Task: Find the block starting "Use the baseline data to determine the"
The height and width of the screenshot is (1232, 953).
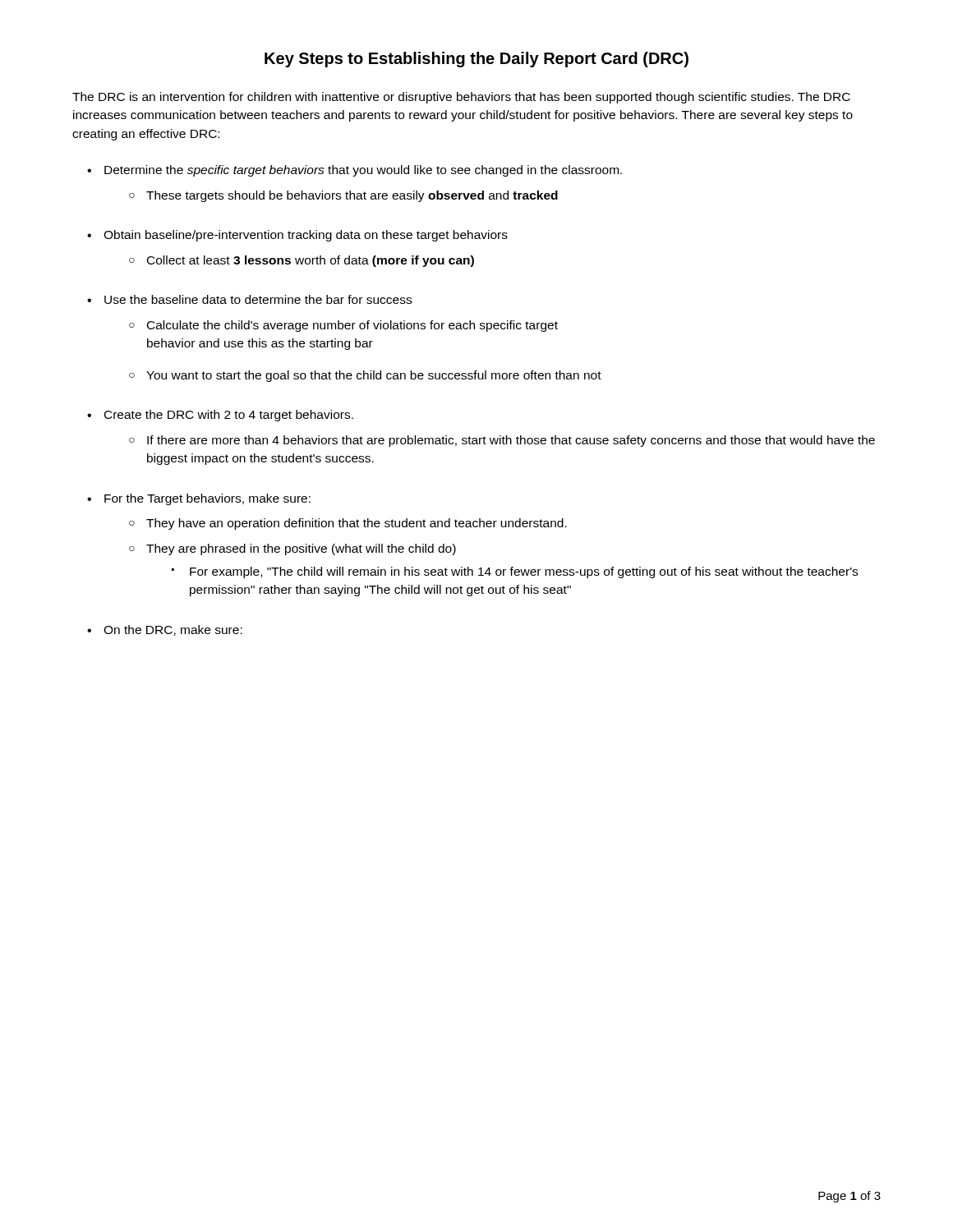Action: click(x=492, y=339)
